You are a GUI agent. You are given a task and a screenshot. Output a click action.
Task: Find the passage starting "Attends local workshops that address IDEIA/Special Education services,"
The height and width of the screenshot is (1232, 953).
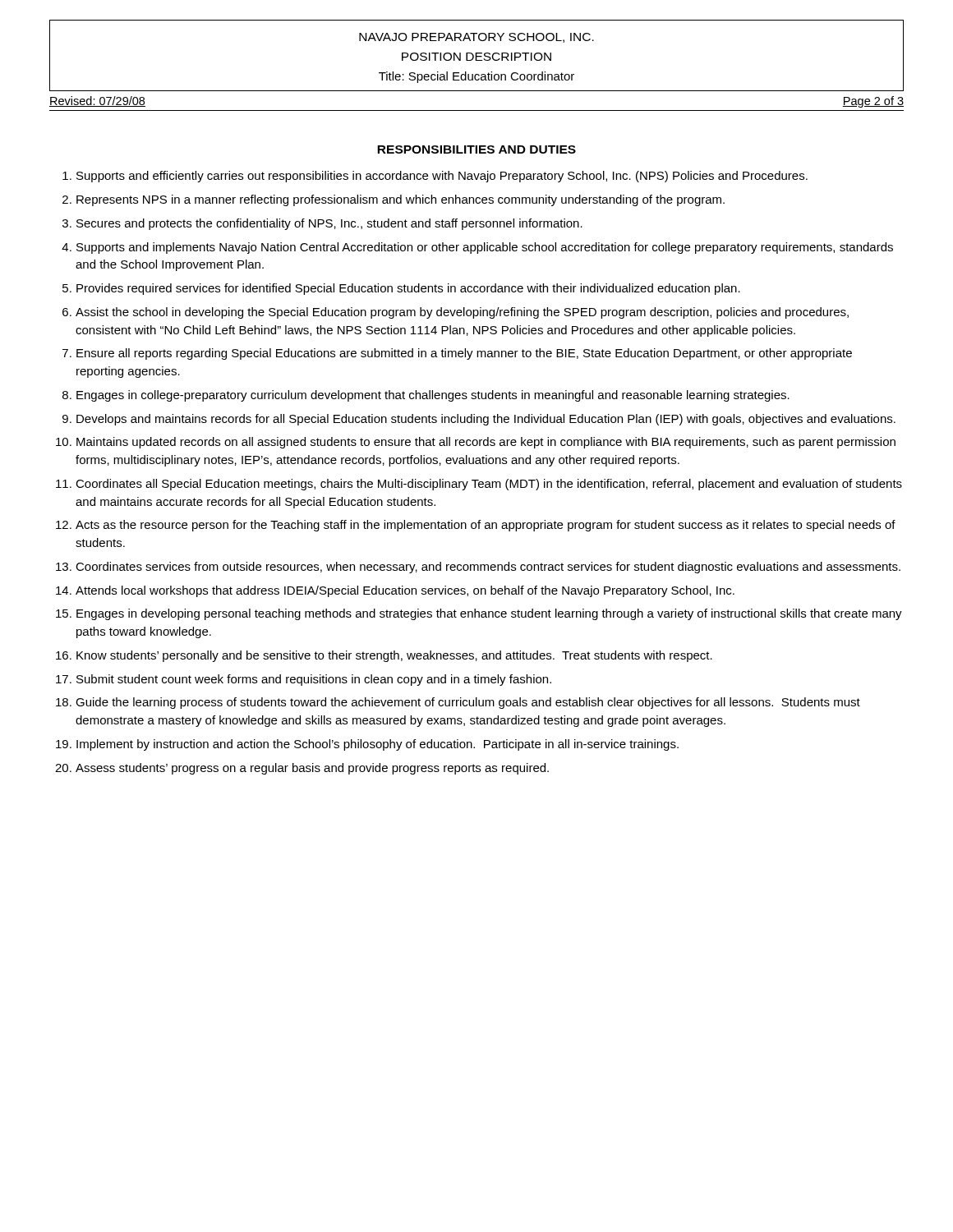click(405, 590)
